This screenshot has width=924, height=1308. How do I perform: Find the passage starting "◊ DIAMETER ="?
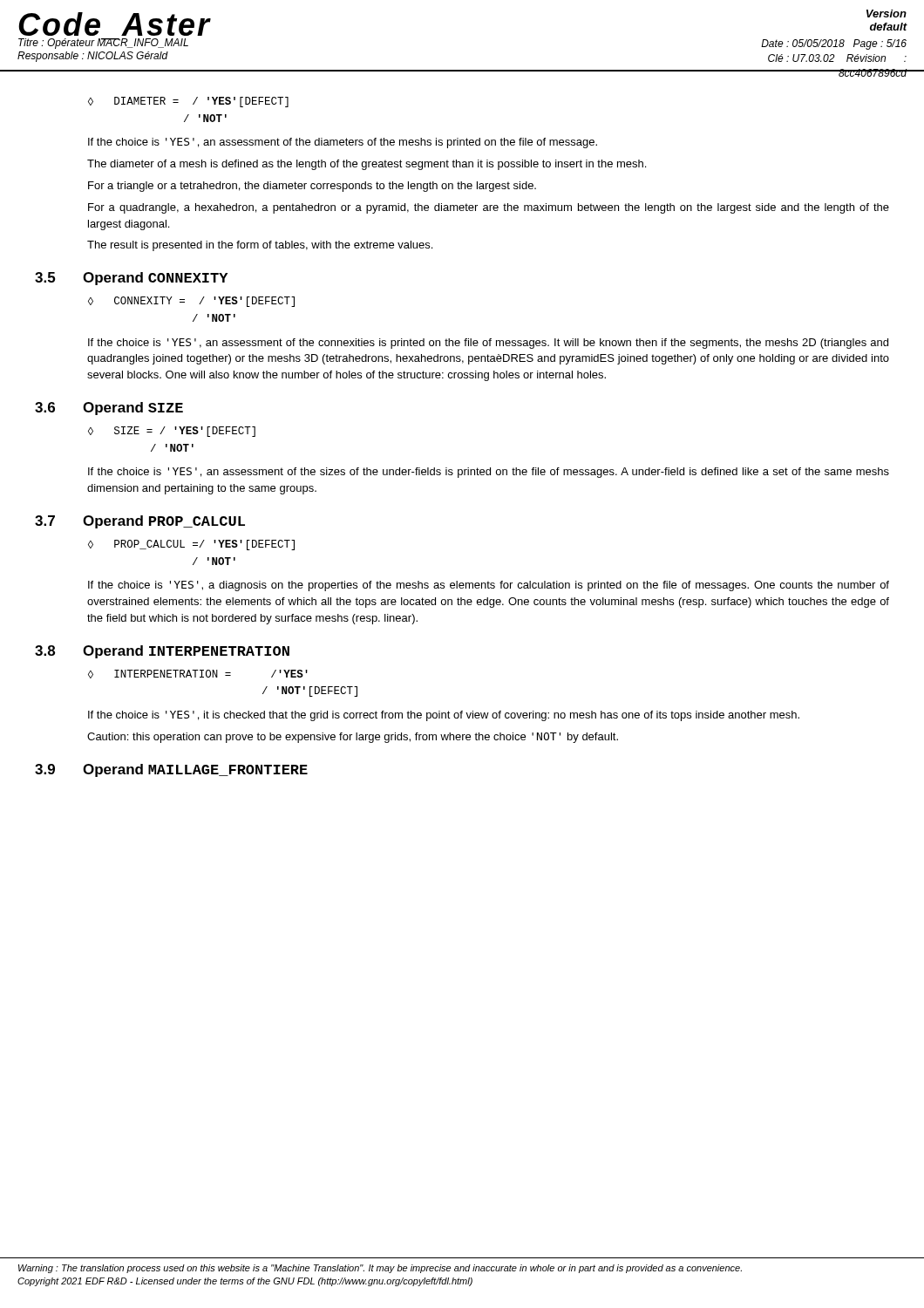click(149, 102)
